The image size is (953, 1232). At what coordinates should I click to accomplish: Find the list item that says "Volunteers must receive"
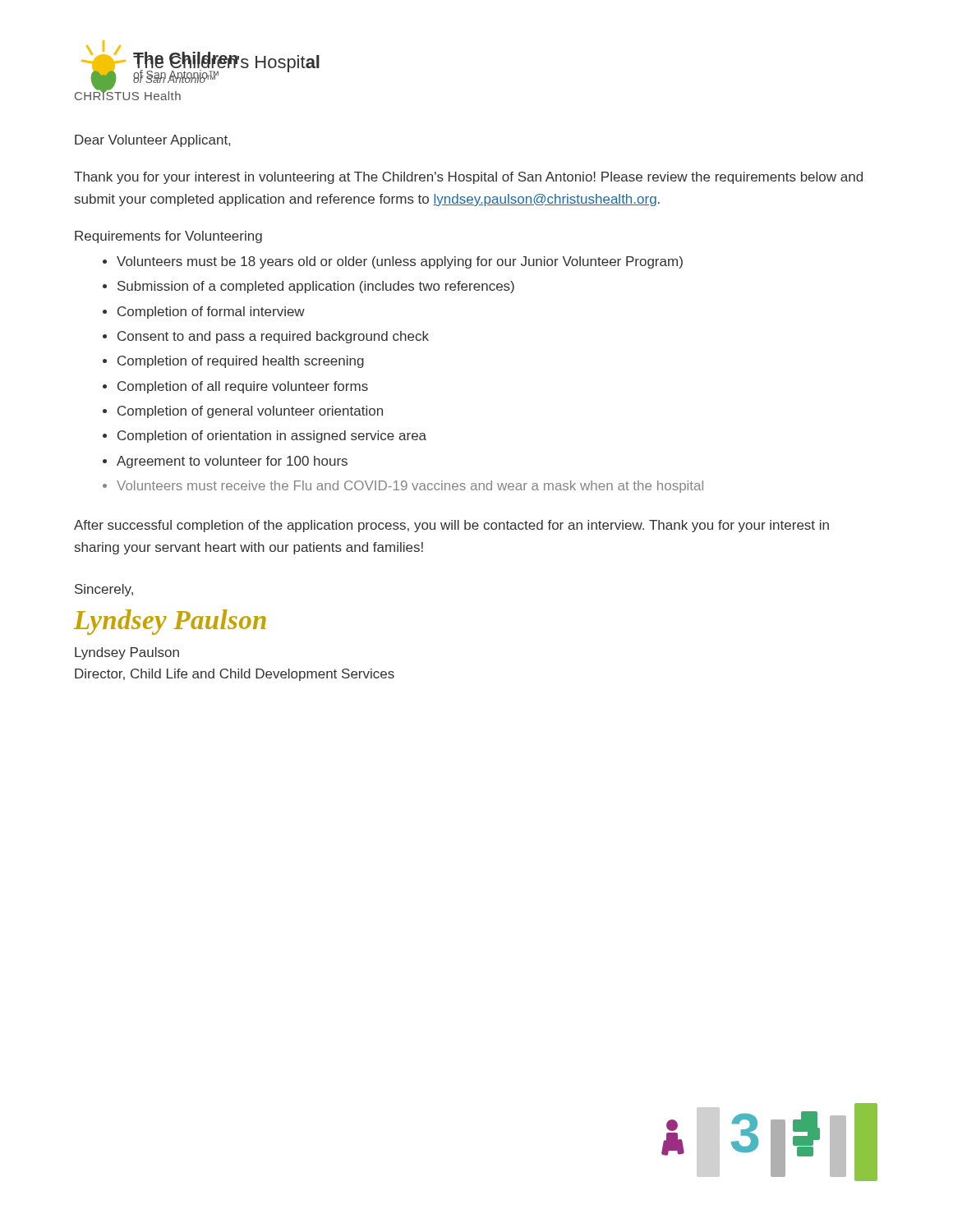[x=411, y=486]
